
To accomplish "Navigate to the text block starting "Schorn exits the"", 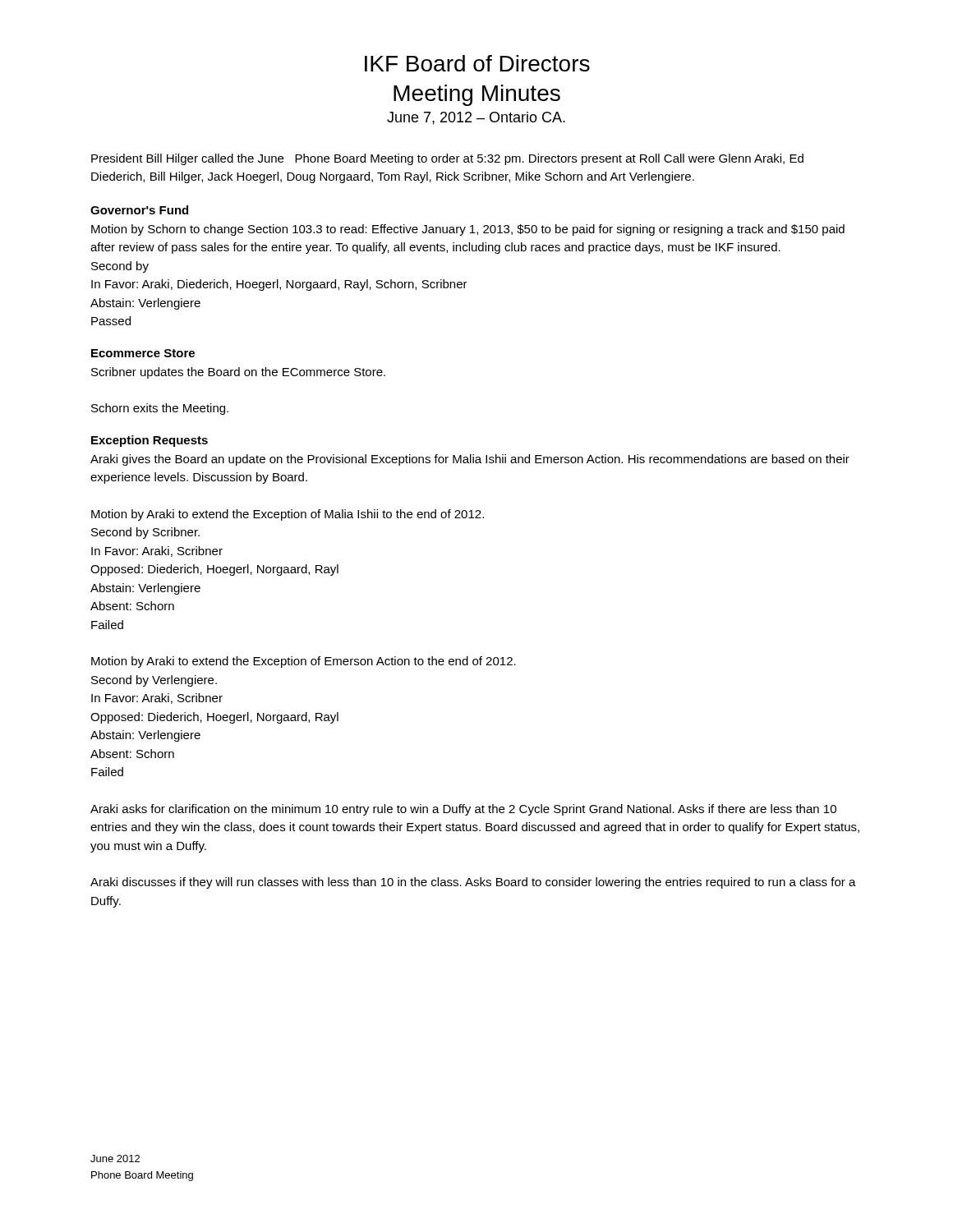I will coord(160,408).
